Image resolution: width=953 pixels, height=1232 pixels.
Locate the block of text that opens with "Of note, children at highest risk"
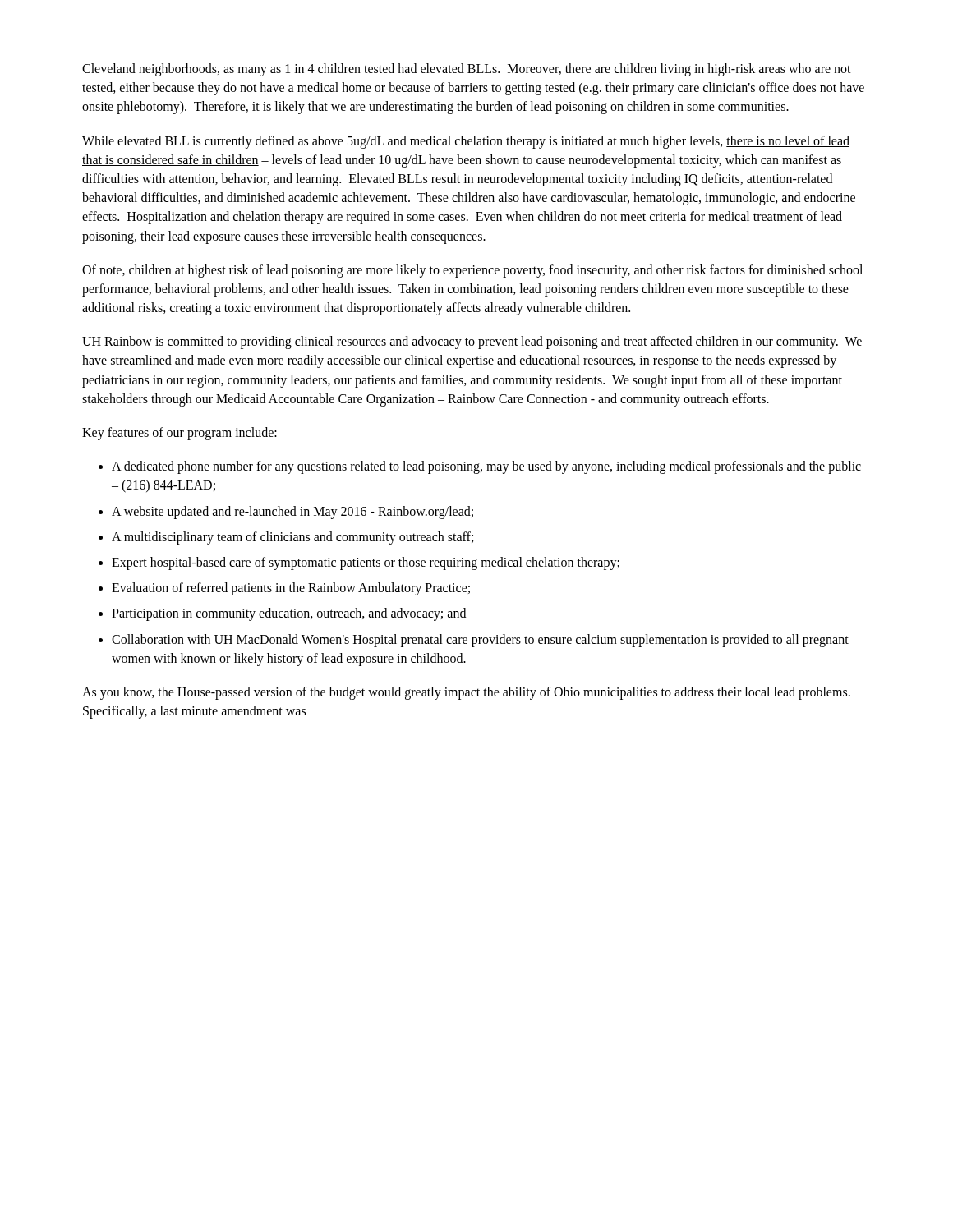click(473, 289)
